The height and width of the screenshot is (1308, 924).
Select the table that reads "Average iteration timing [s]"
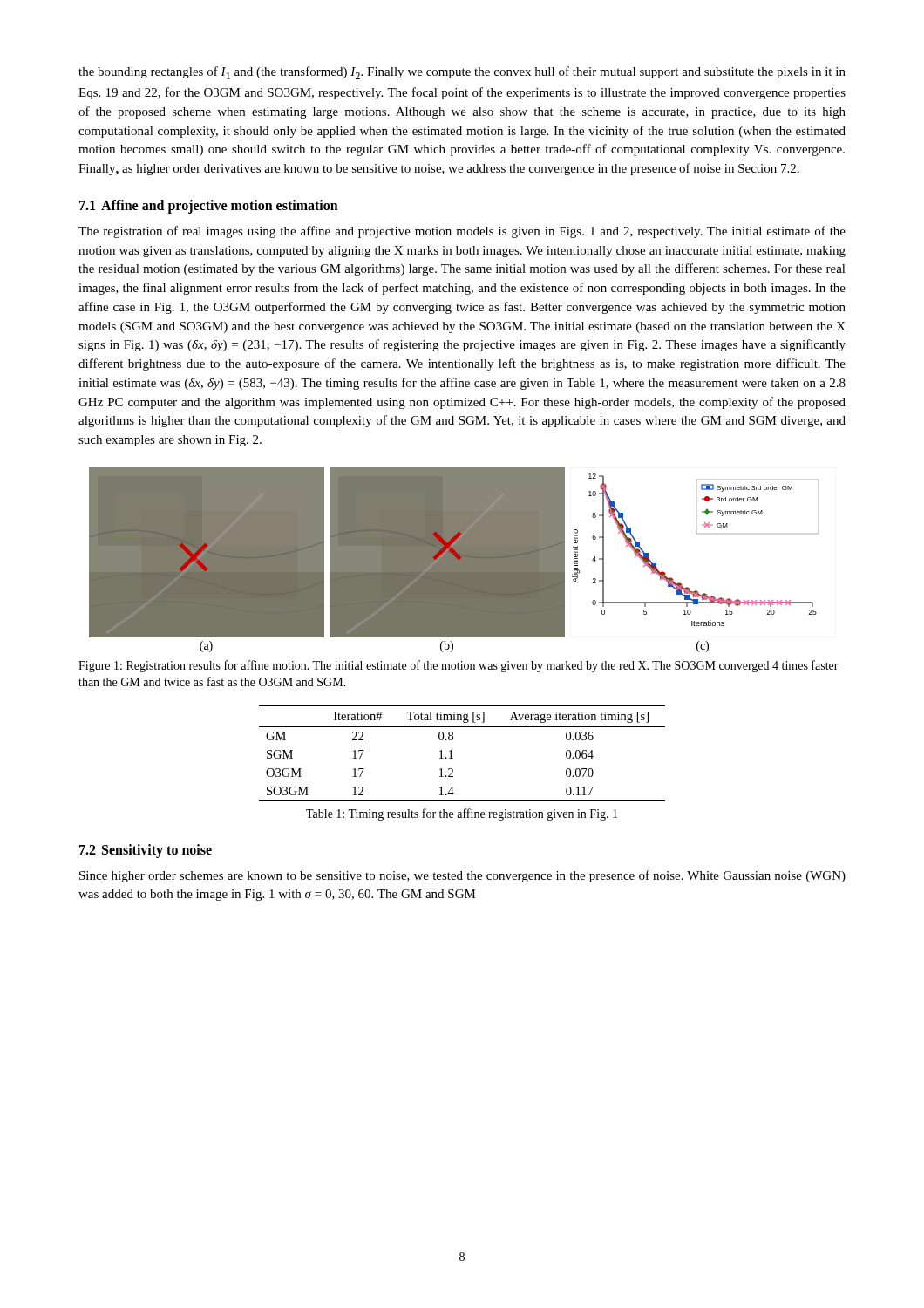point(462,753)
